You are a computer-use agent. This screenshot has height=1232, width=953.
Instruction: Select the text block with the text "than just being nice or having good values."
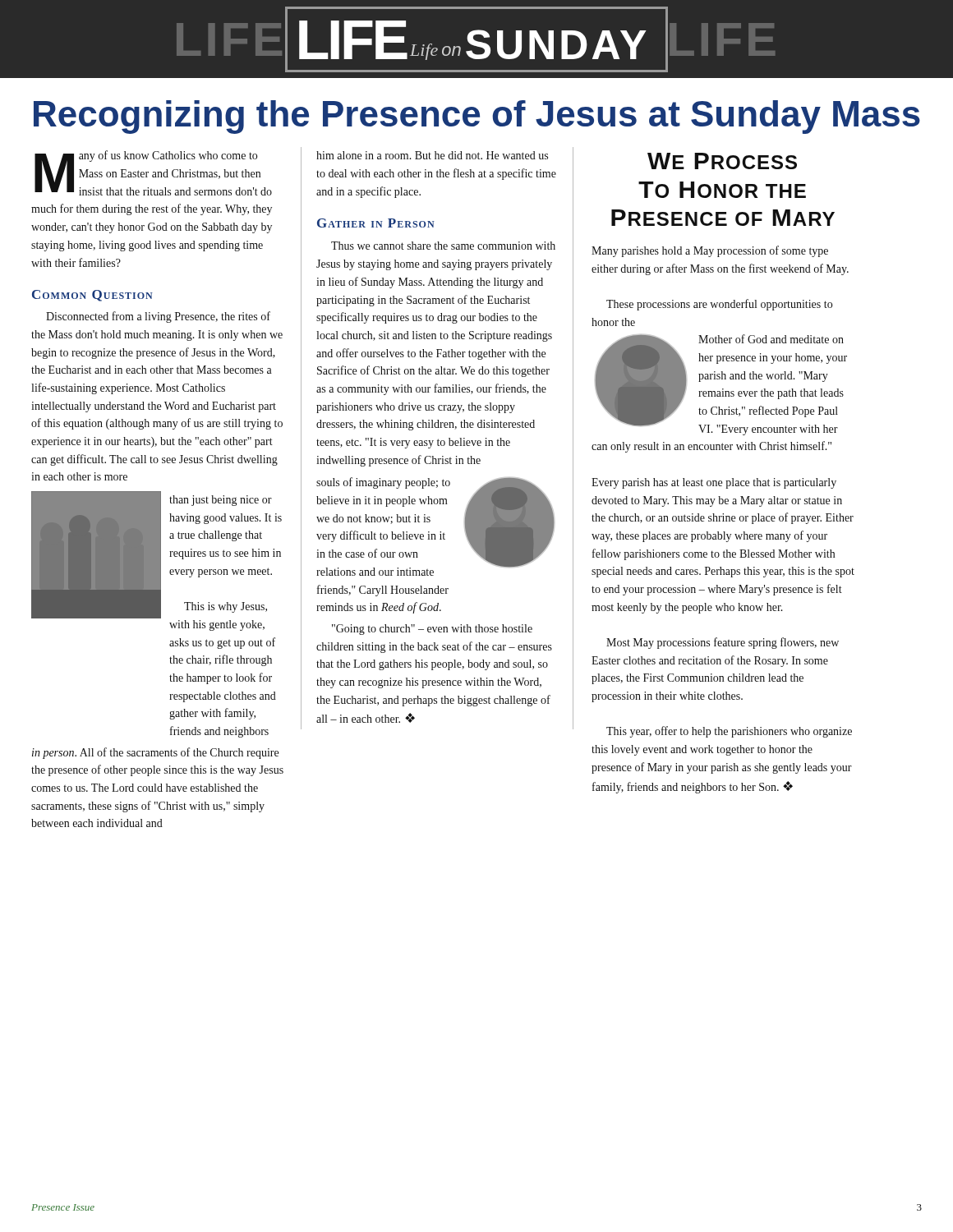(227, 617)
